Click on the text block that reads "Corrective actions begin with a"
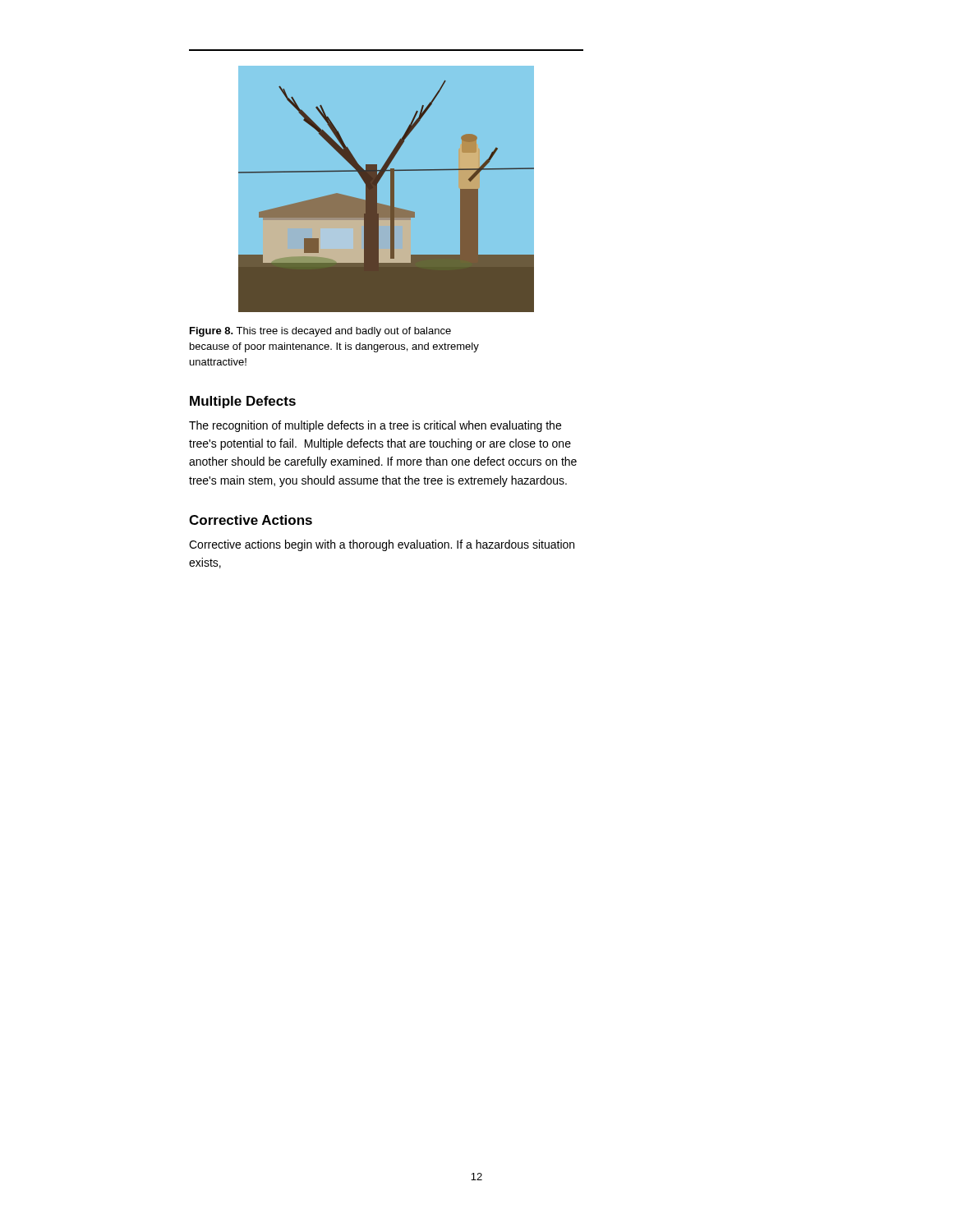The width and height of the screenshot is (953, 1232). pyautogui.click(x=382, y=554)
